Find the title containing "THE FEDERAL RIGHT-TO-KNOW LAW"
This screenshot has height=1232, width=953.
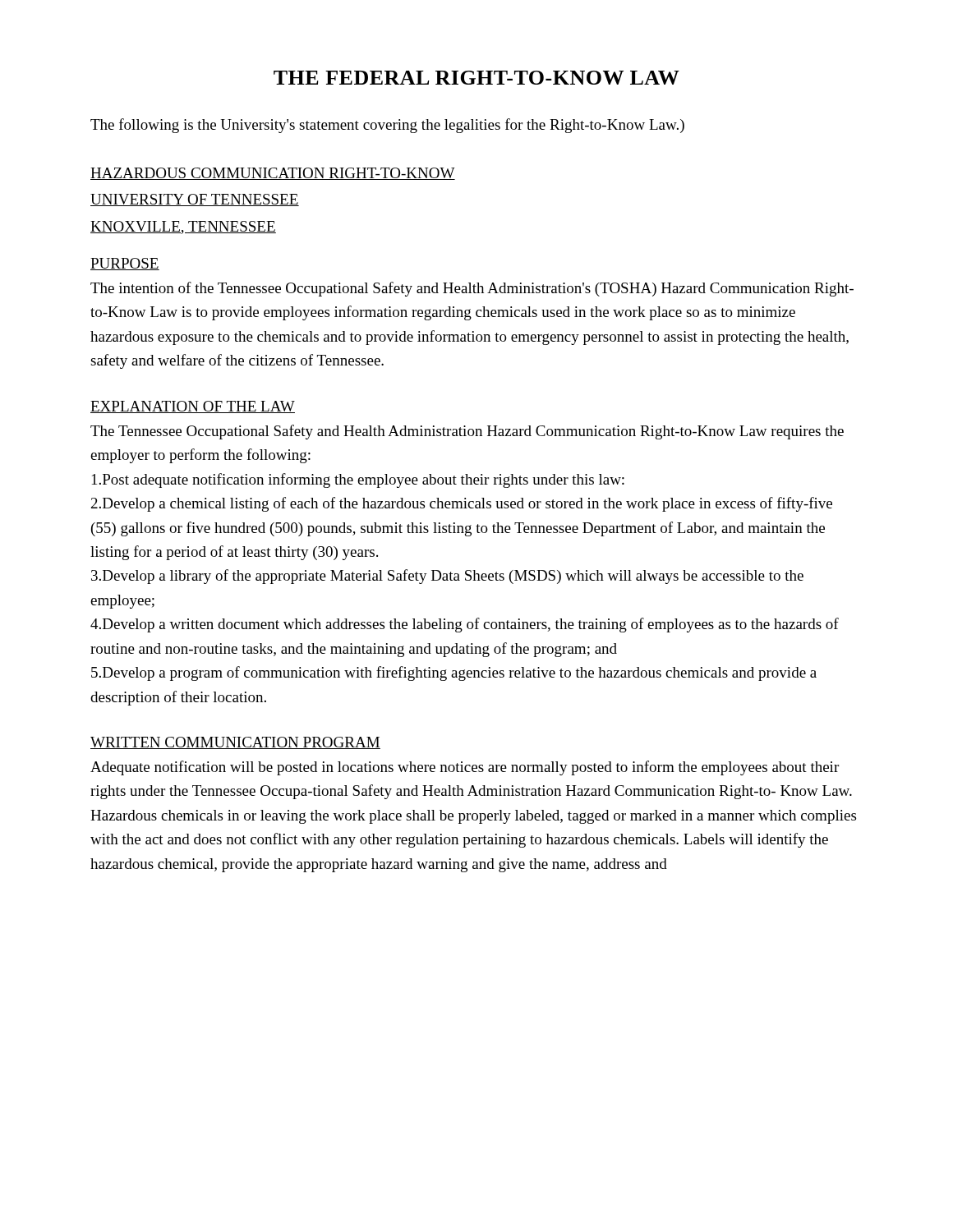476,78
